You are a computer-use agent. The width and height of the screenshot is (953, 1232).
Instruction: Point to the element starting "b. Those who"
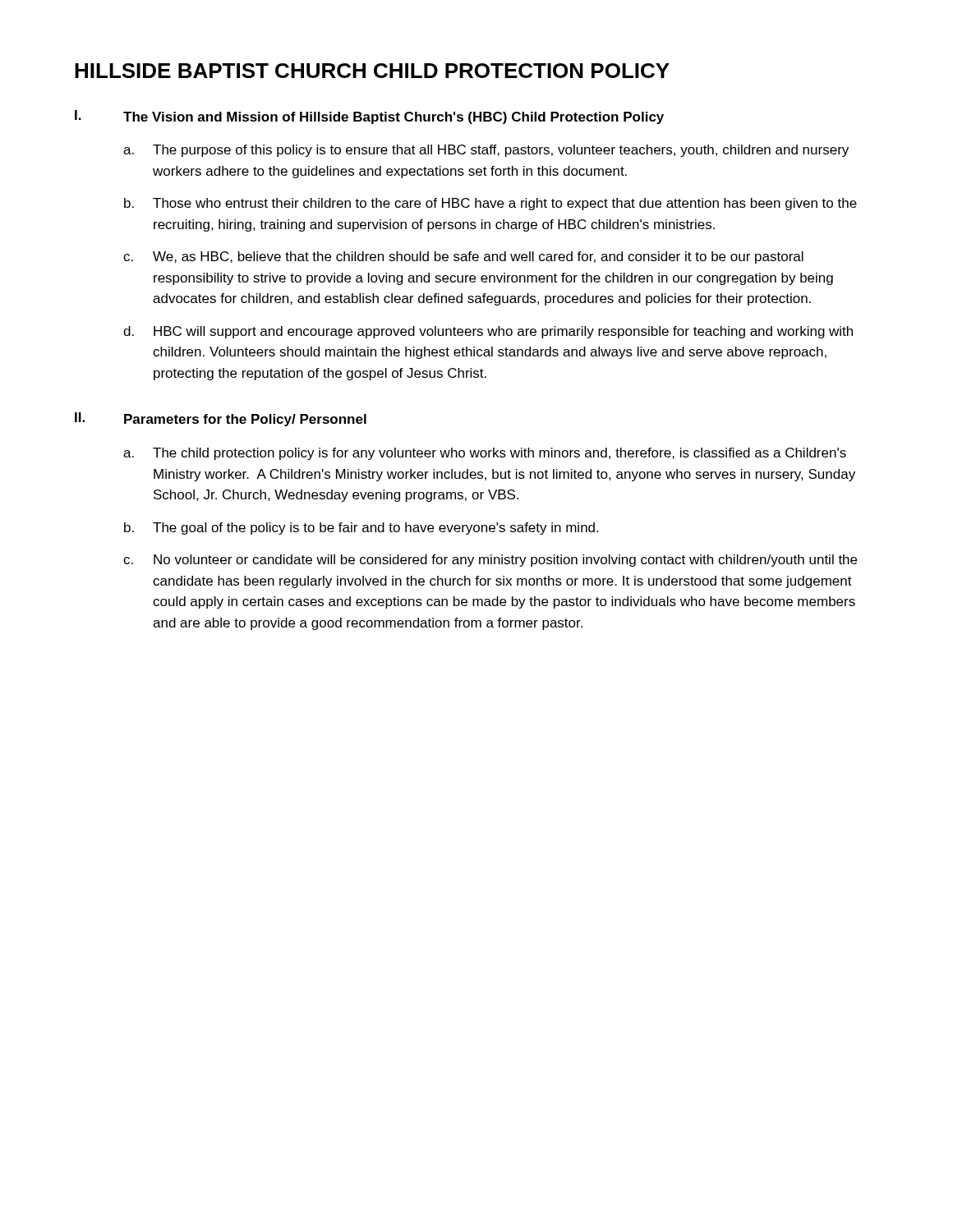click(x=501, y=214)
